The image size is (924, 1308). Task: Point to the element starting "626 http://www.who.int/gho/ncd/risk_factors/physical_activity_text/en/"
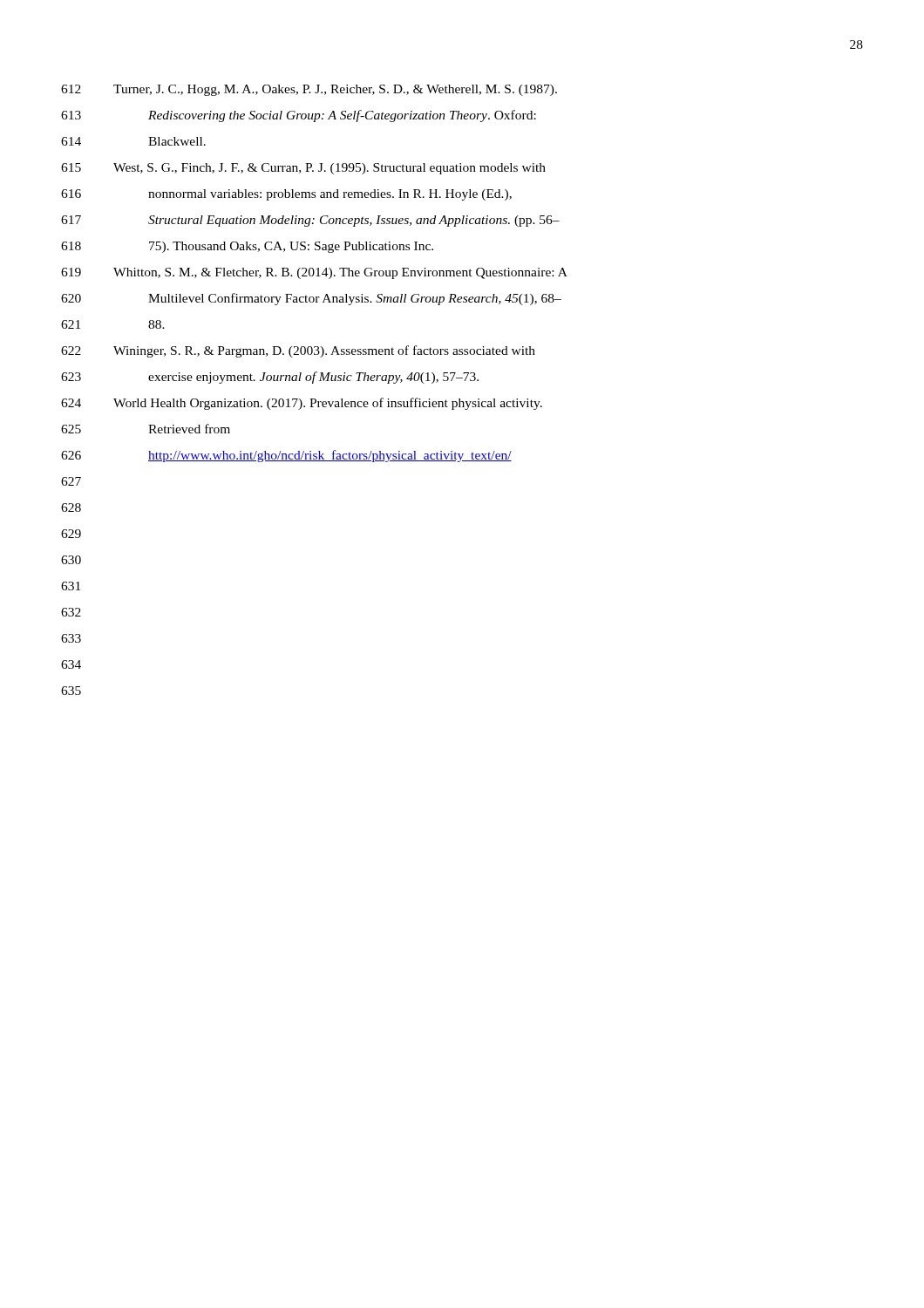click(462, 455)
